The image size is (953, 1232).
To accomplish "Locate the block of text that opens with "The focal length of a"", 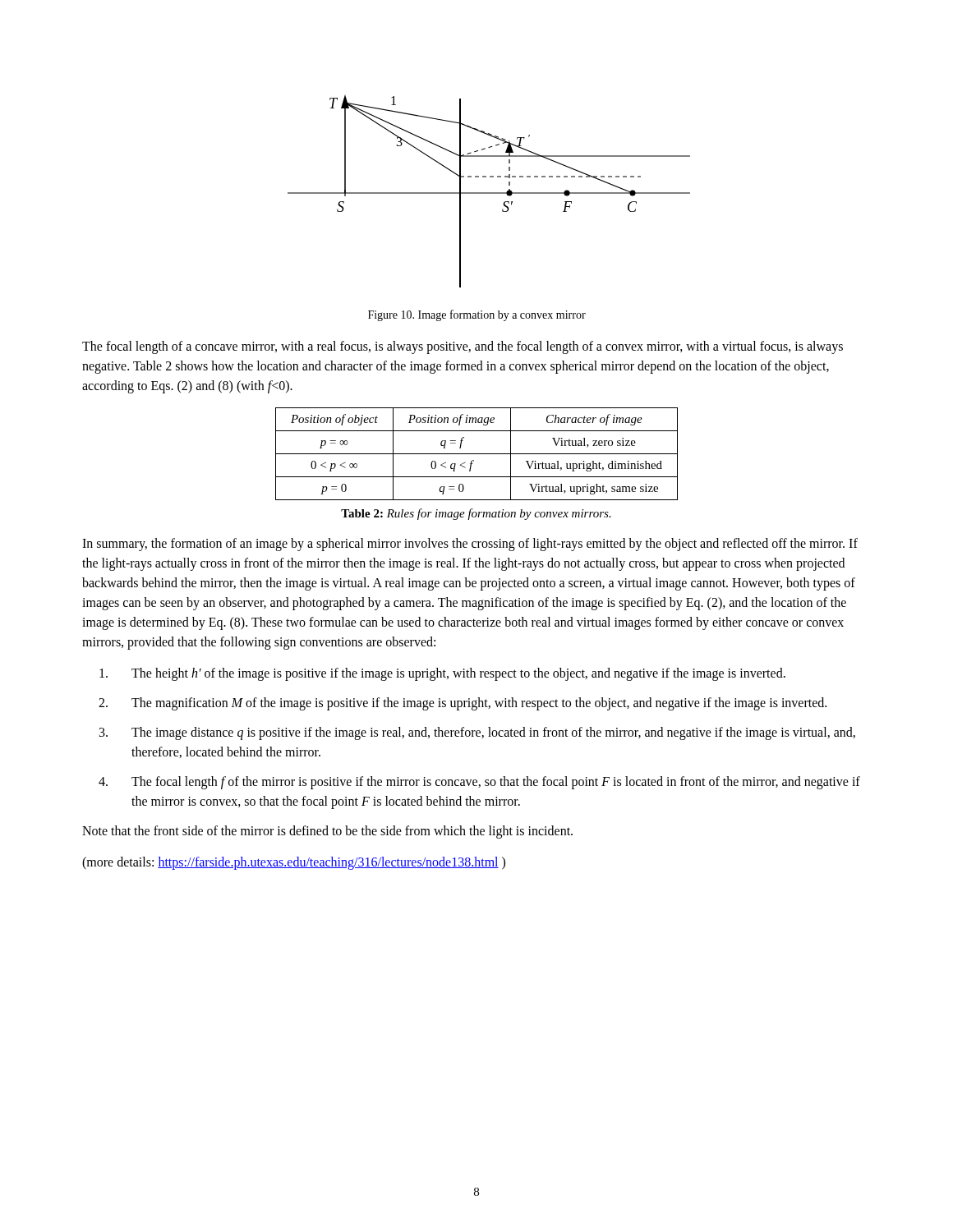I will click(x=463, y=366).
